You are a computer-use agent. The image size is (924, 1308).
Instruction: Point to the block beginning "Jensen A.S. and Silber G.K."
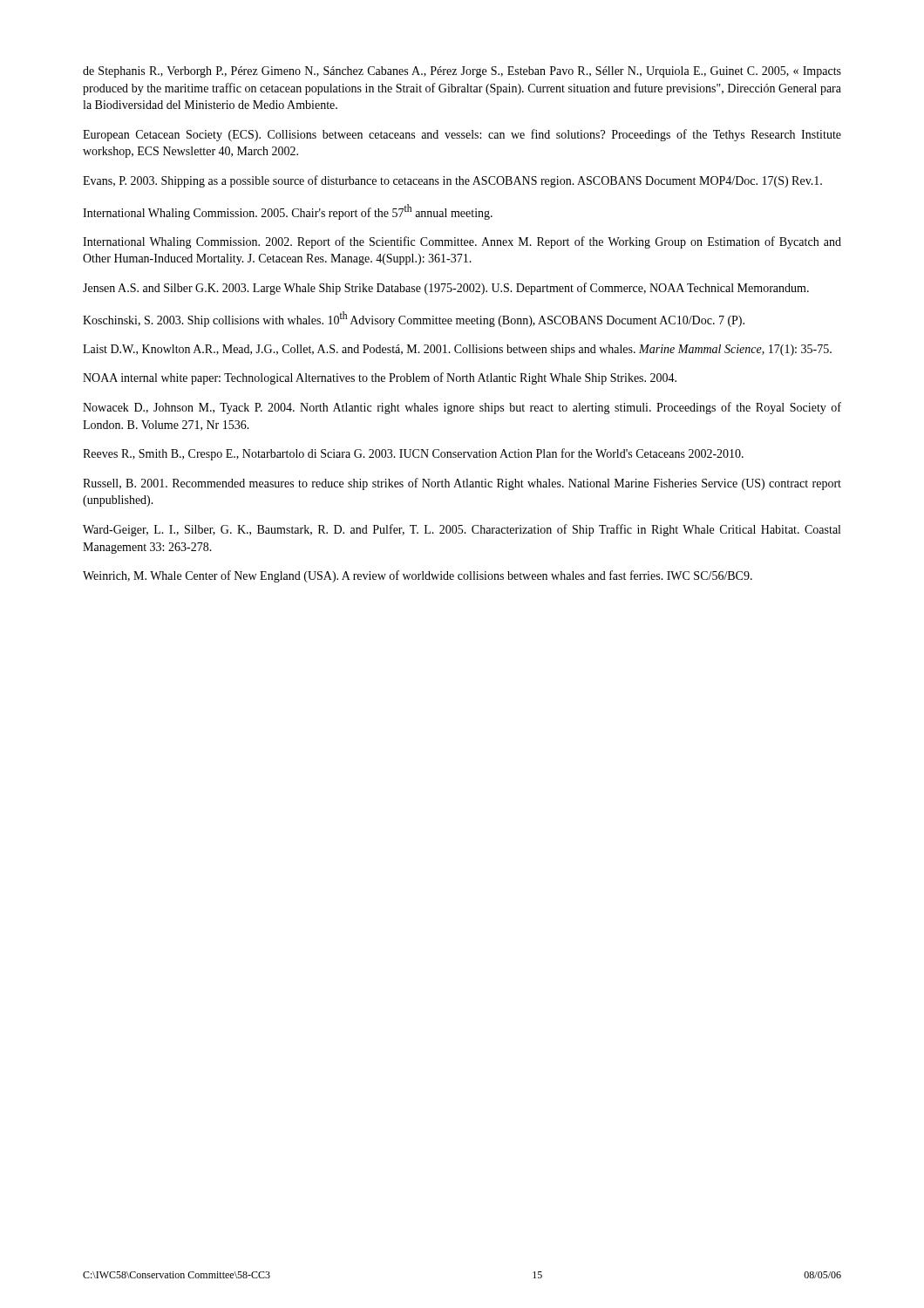pos(446,288)
